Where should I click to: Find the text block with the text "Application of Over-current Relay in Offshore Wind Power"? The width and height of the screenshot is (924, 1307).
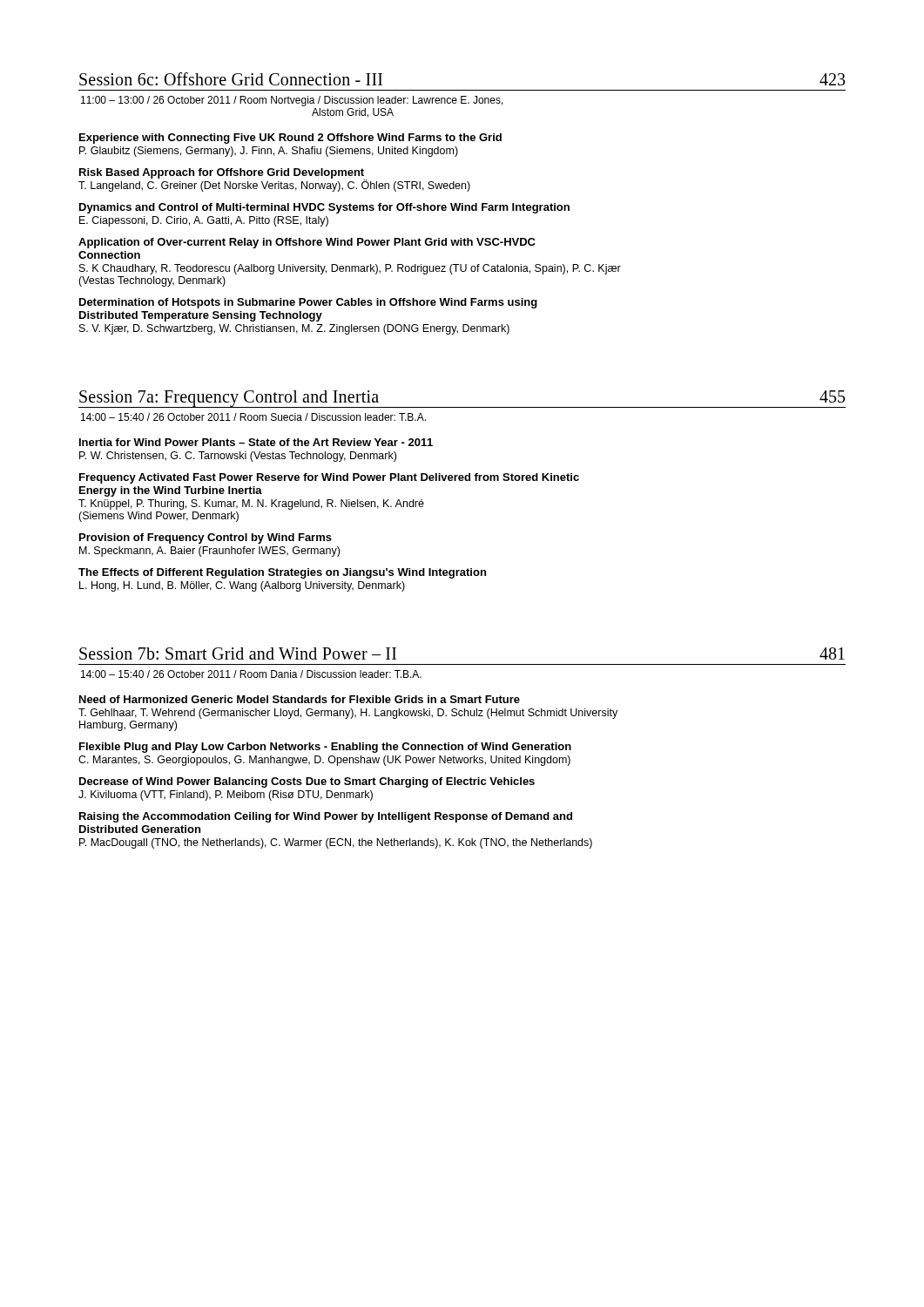click(462, 261)
